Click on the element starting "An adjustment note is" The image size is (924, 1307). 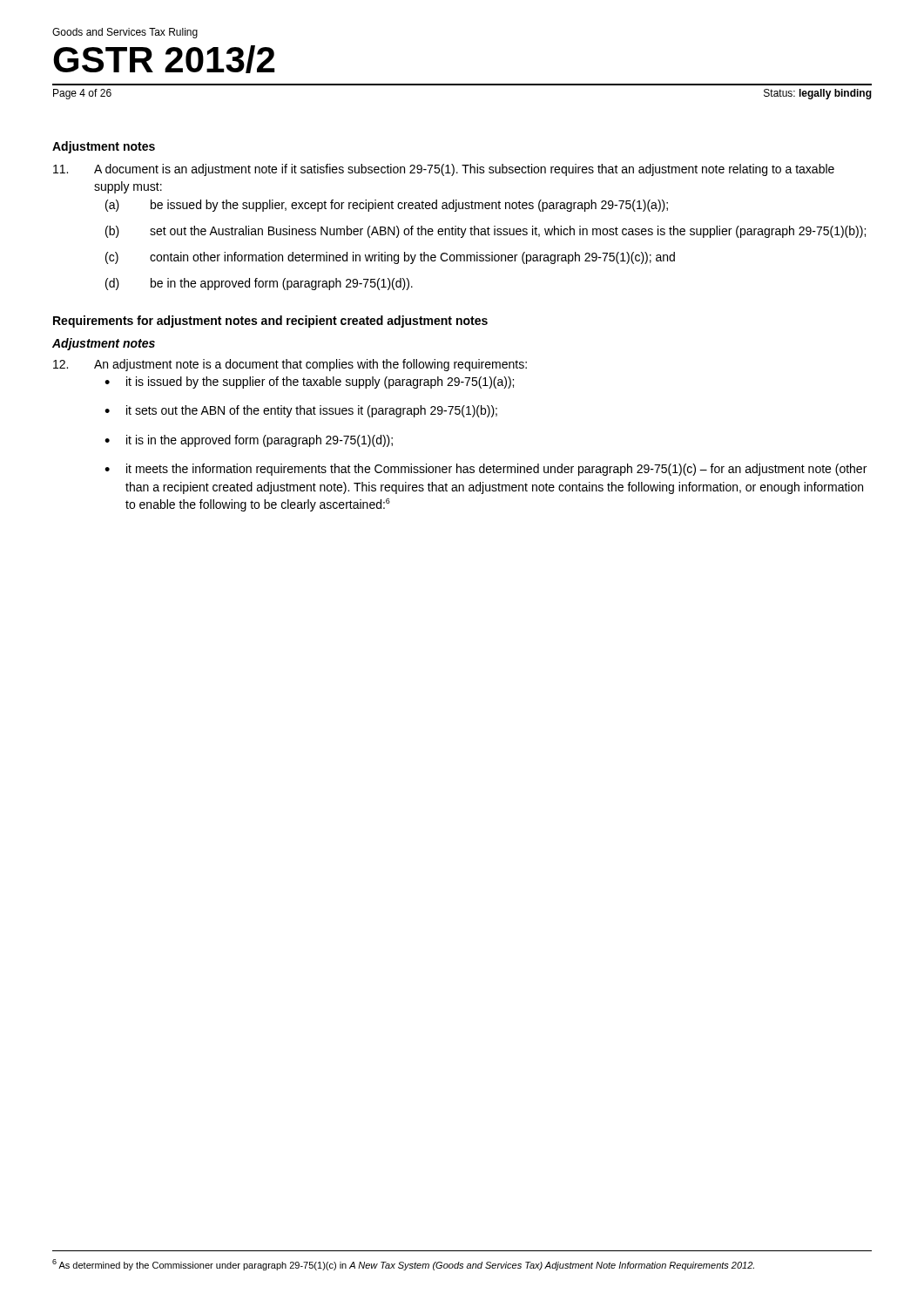pos(462,364)
